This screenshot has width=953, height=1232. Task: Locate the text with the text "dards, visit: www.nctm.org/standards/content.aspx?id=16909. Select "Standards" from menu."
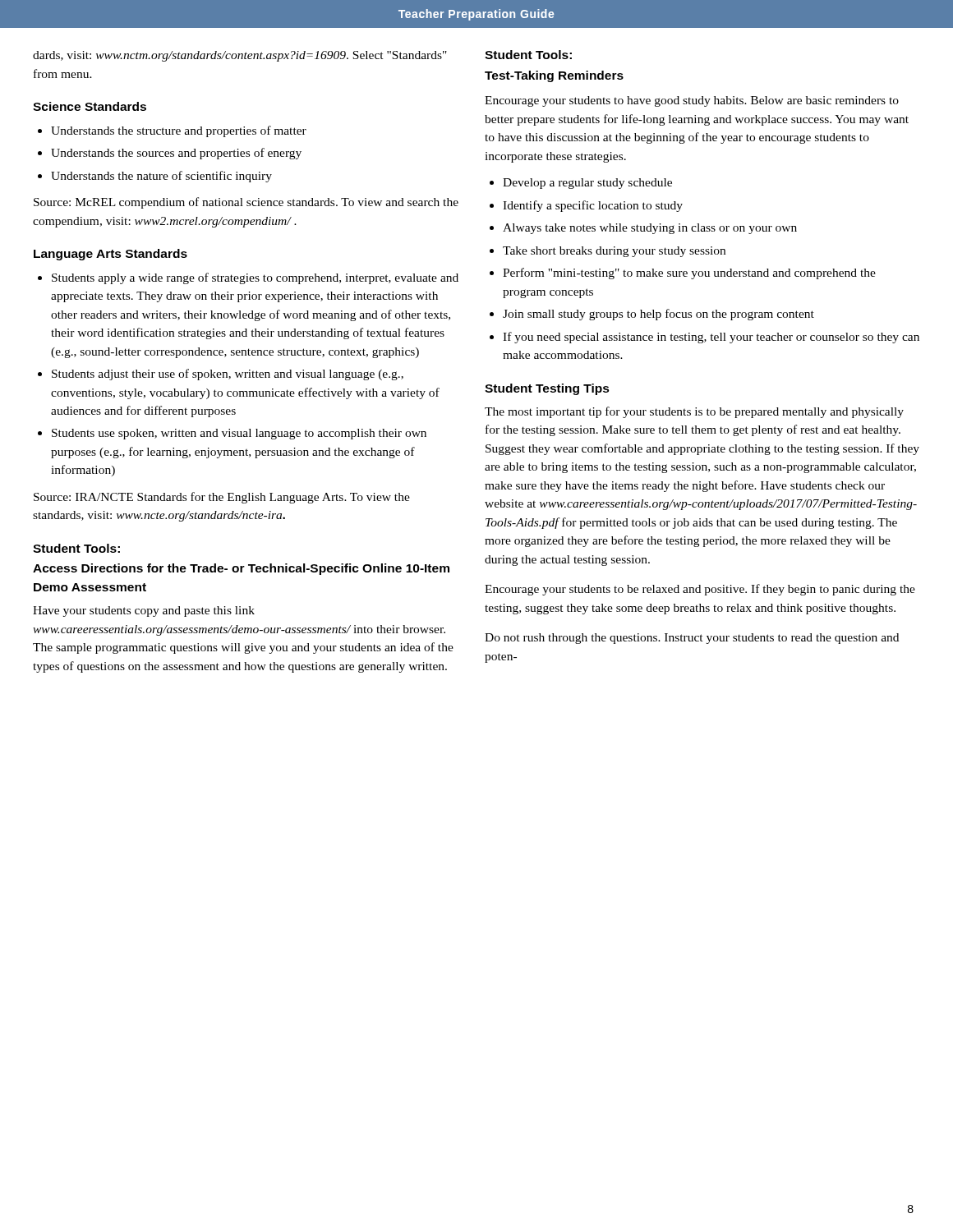240,64
